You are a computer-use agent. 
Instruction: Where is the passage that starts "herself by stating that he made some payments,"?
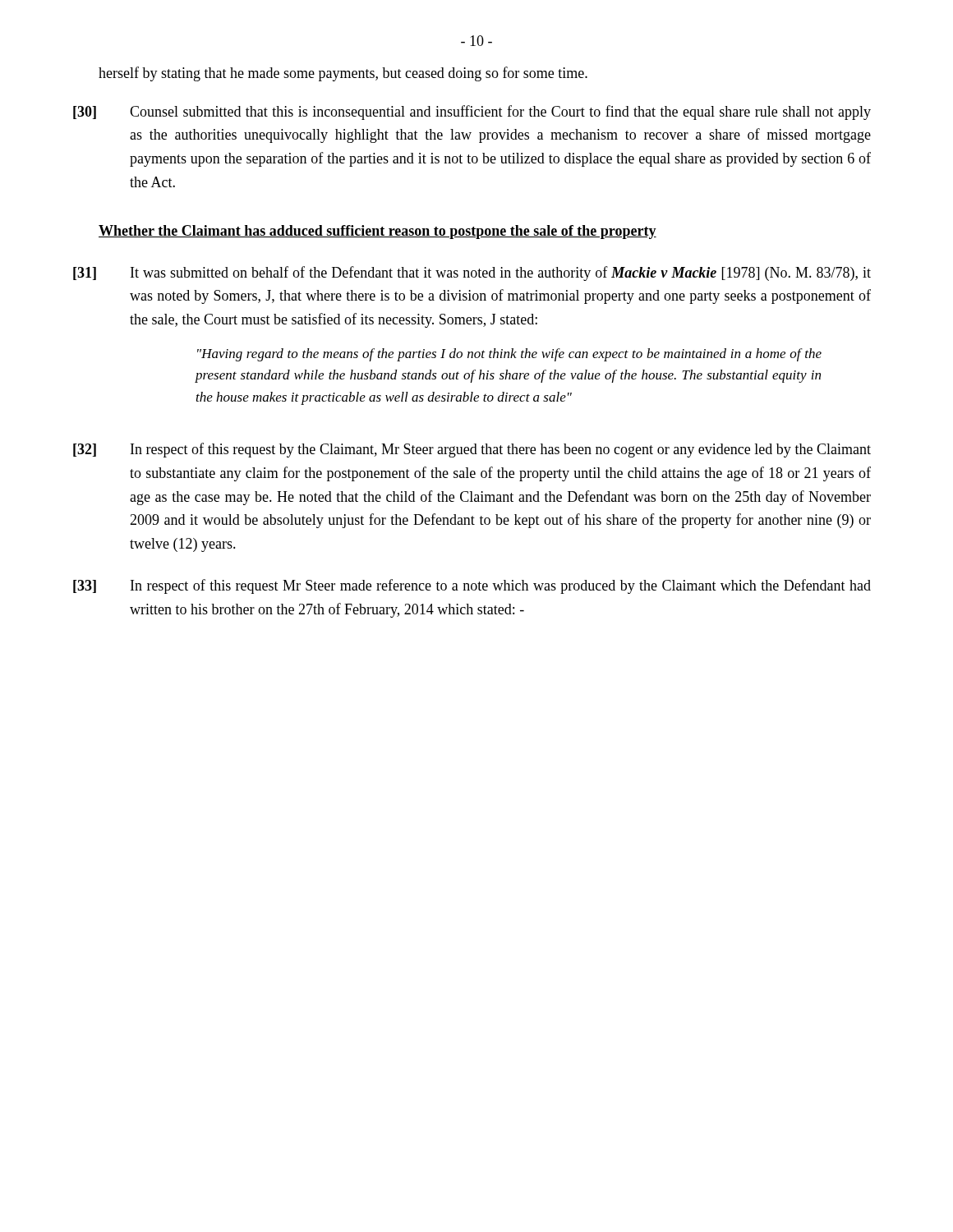[343, 73]
